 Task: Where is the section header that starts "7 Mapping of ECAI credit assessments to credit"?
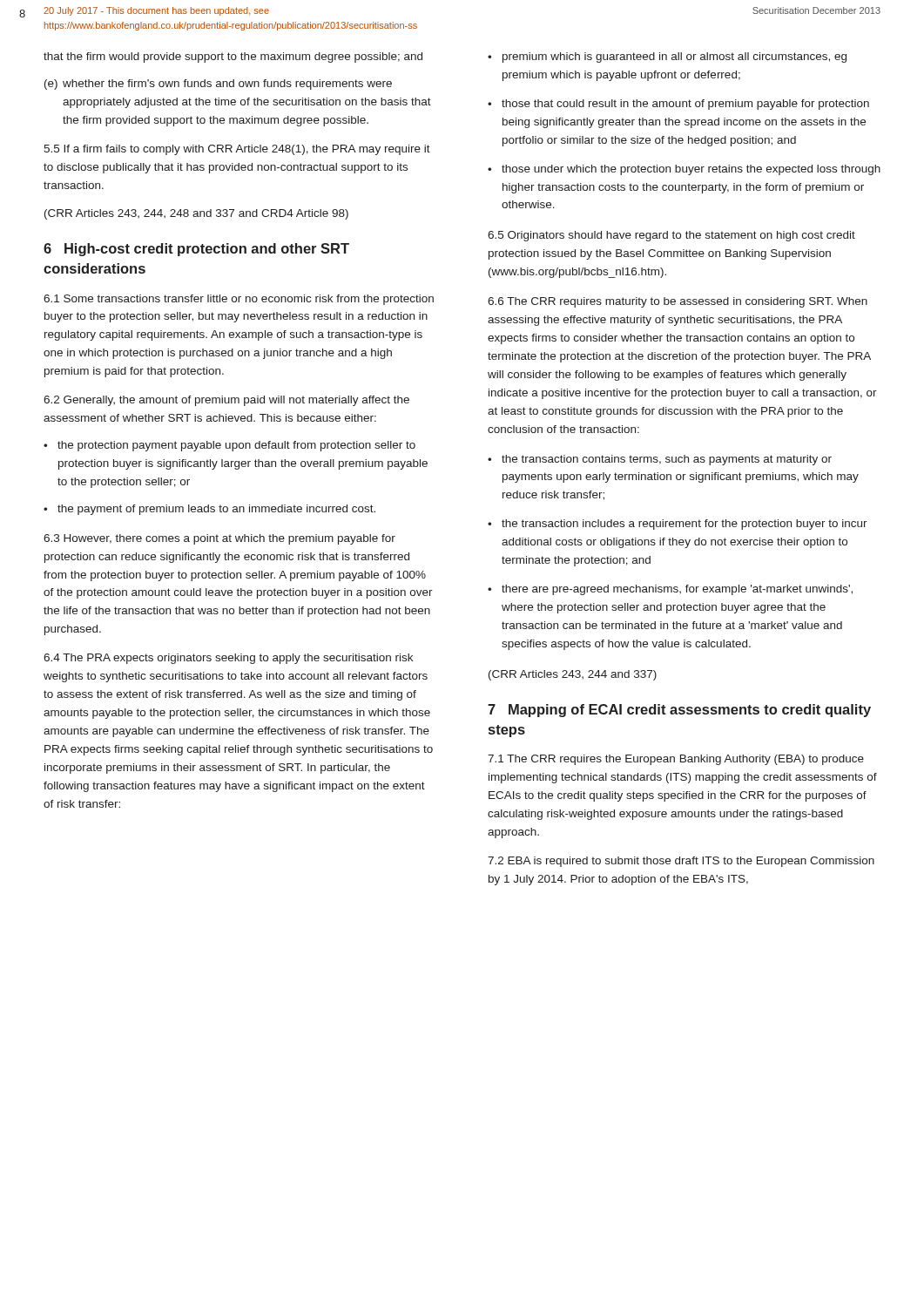[x=679, y=719]
